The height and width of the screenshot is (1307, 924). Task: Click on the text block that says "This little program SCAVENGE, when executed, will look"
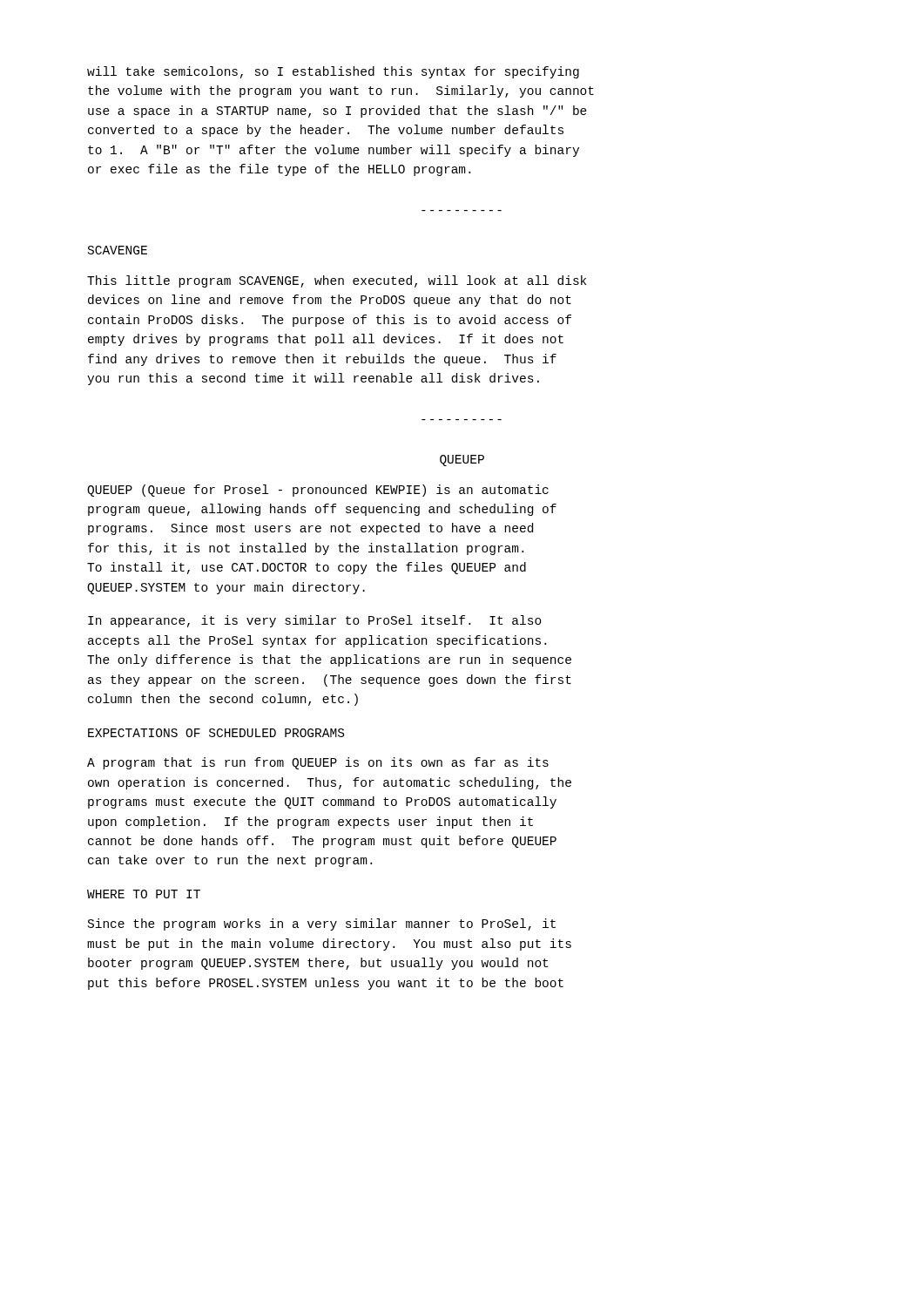click(337, 330)
